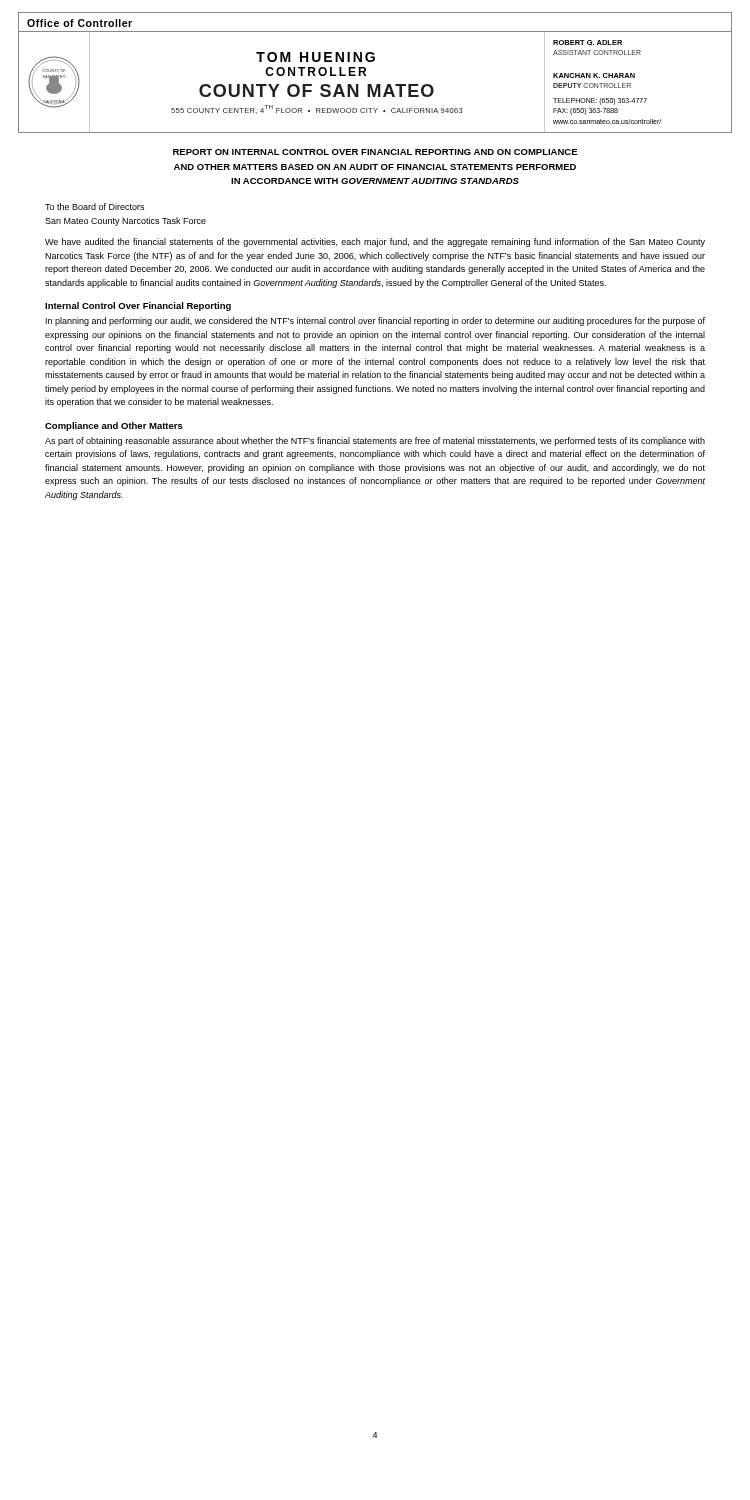Click on the text block starting "Compliance and Other Matters"

[x=114, y=425]
